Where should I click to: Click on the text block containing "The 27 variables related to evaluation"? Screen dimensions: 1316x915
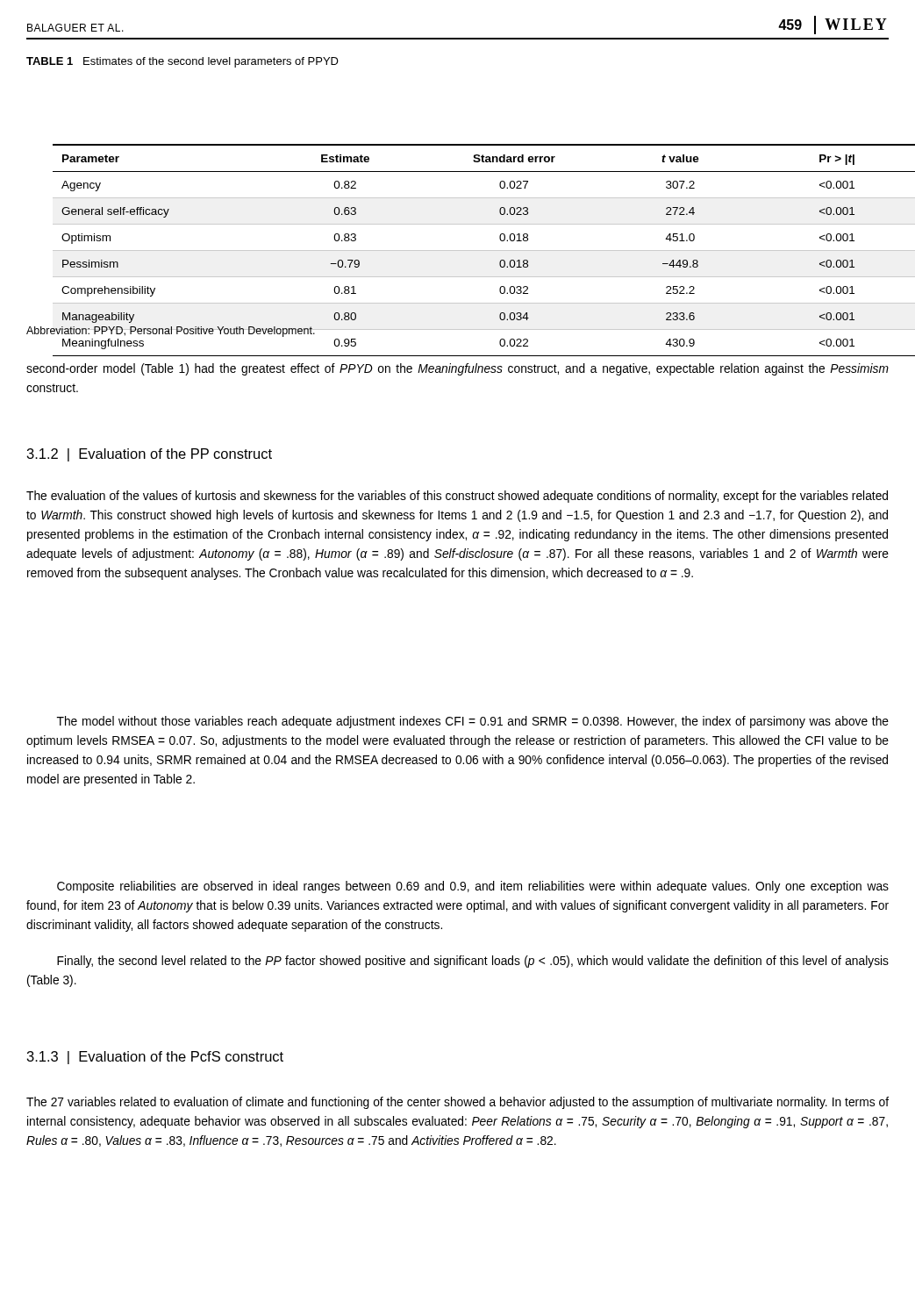pyautogui.click(x=458, y=1122)
